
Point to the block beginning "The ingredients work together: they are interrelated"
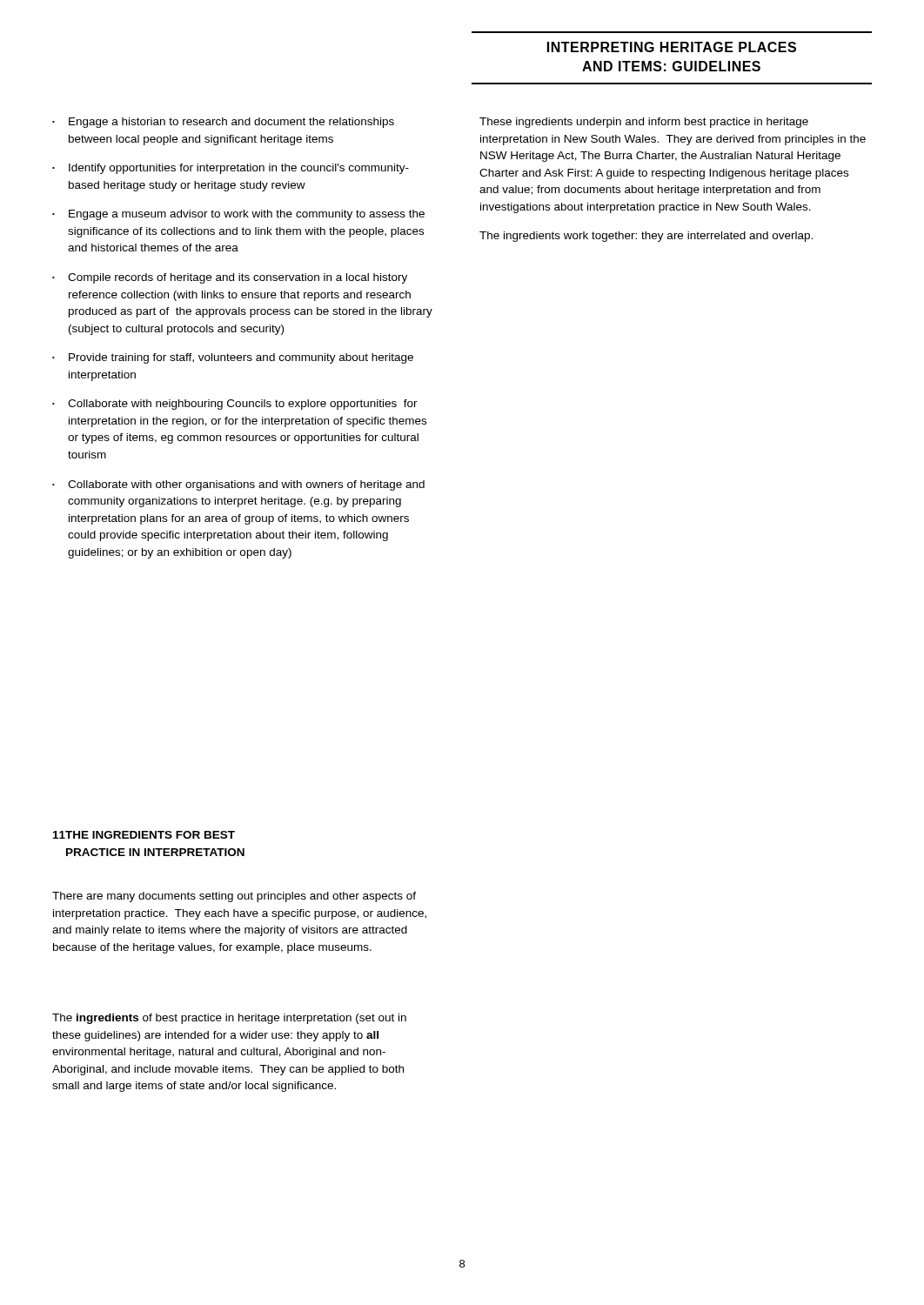647,236
